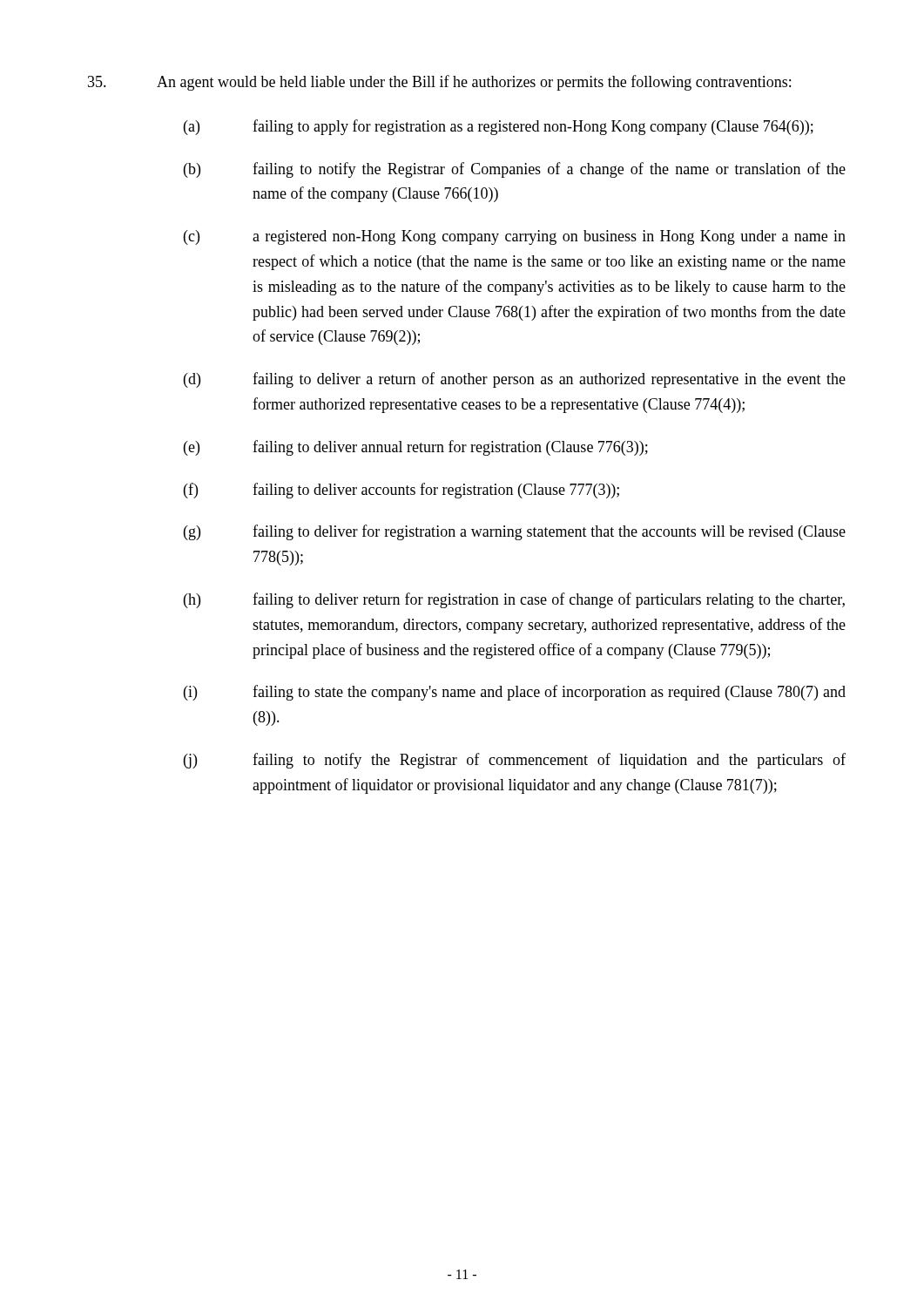Point to the region starting "(i) failing to"
The image size is (924, 1307).
(514, 705)
